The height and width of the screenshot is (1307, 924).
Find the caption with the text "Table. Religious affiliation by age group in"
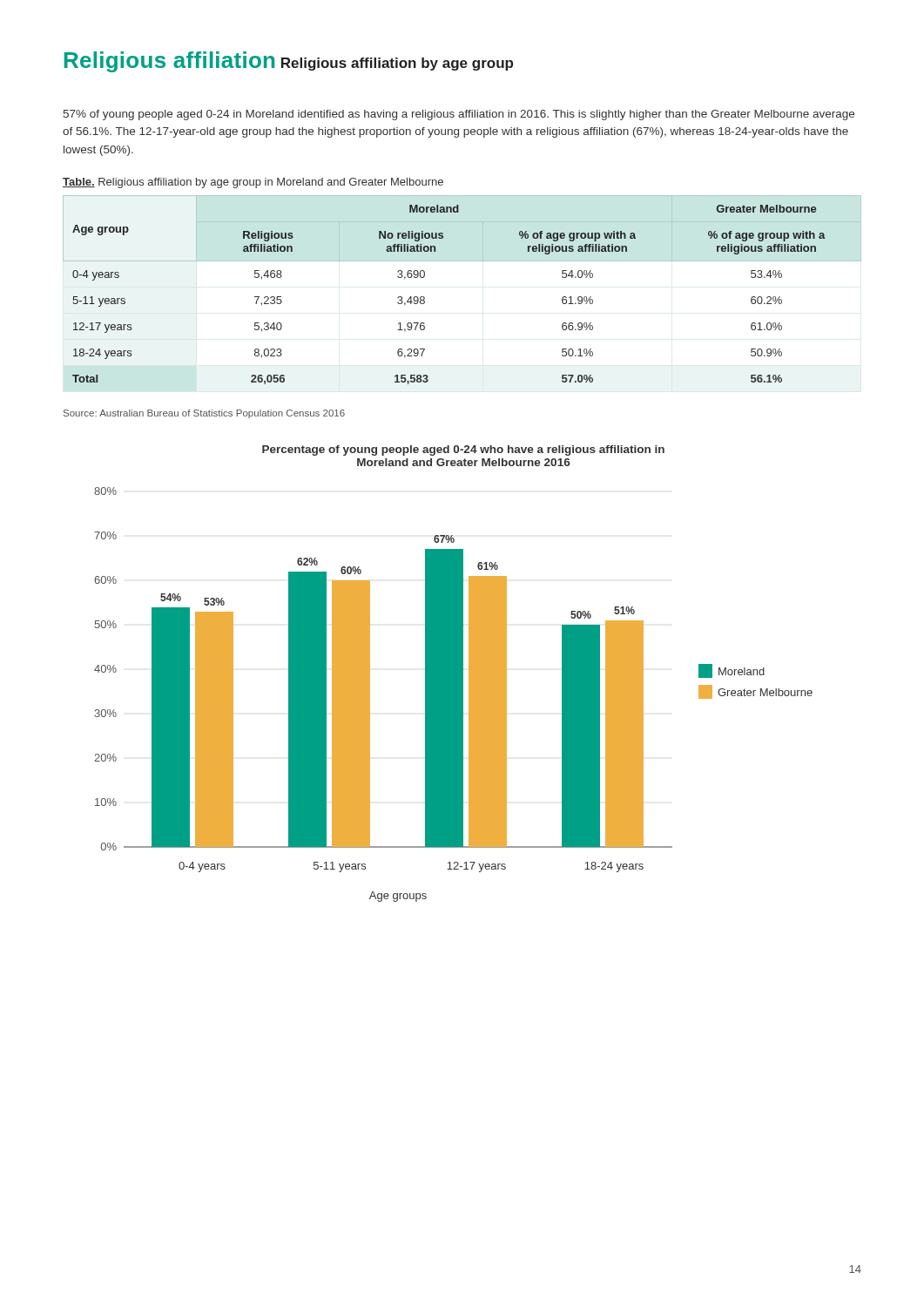tap(253, 183)
